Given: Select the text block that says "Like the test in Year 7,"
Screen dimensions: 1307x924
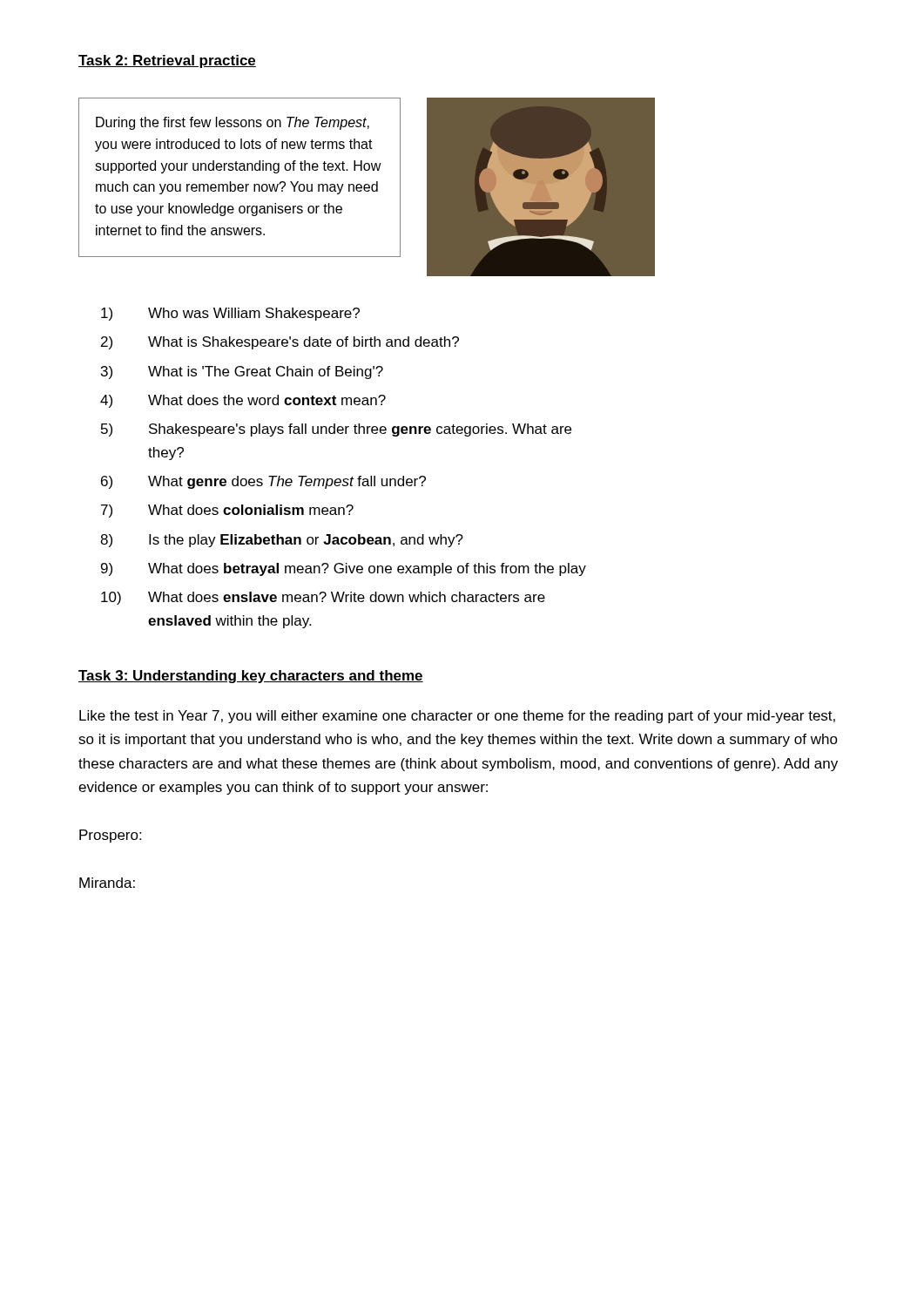Looking at the screenshot, I should [458, 751].
